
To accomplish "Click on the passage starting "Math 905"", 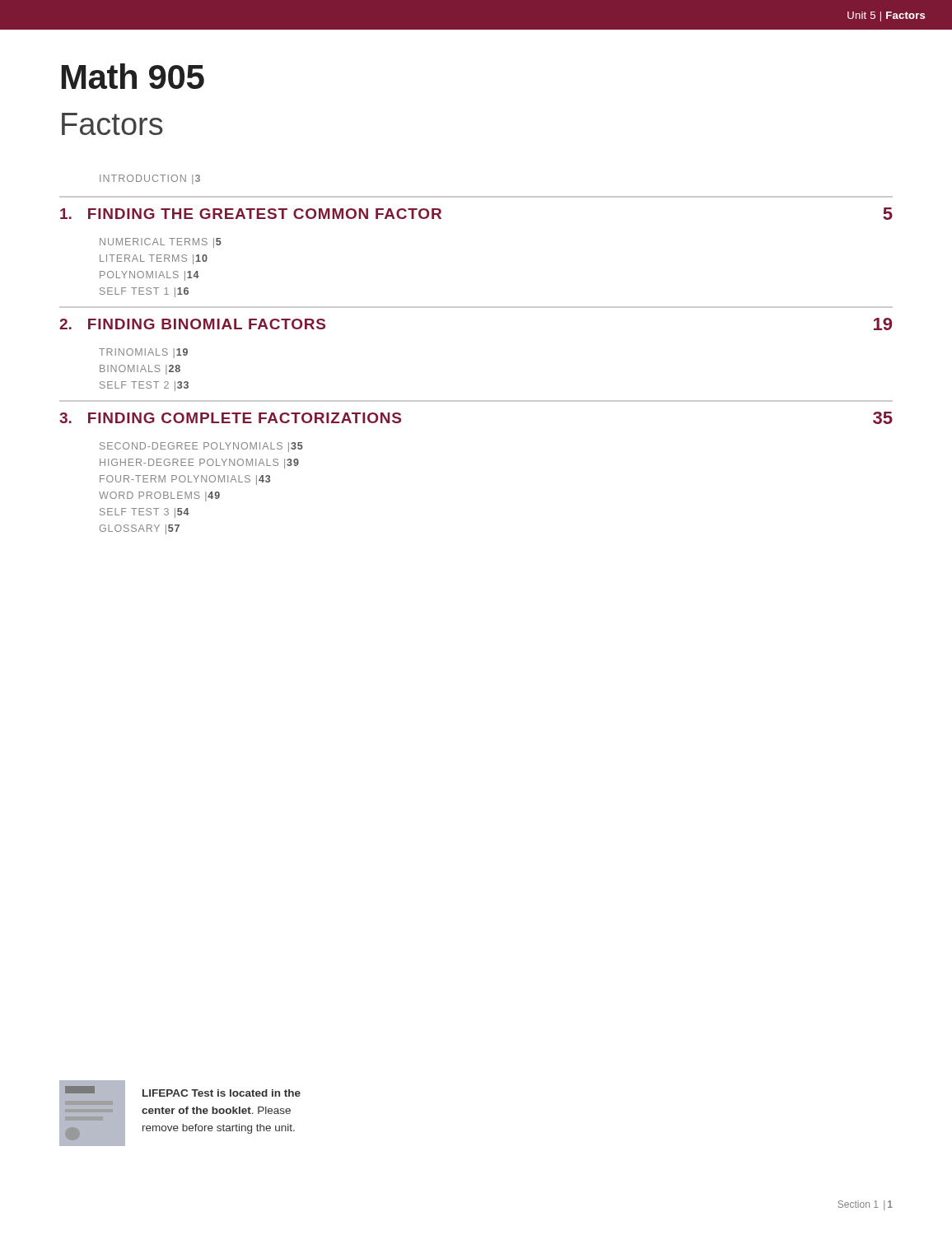I will pos(132,77).
